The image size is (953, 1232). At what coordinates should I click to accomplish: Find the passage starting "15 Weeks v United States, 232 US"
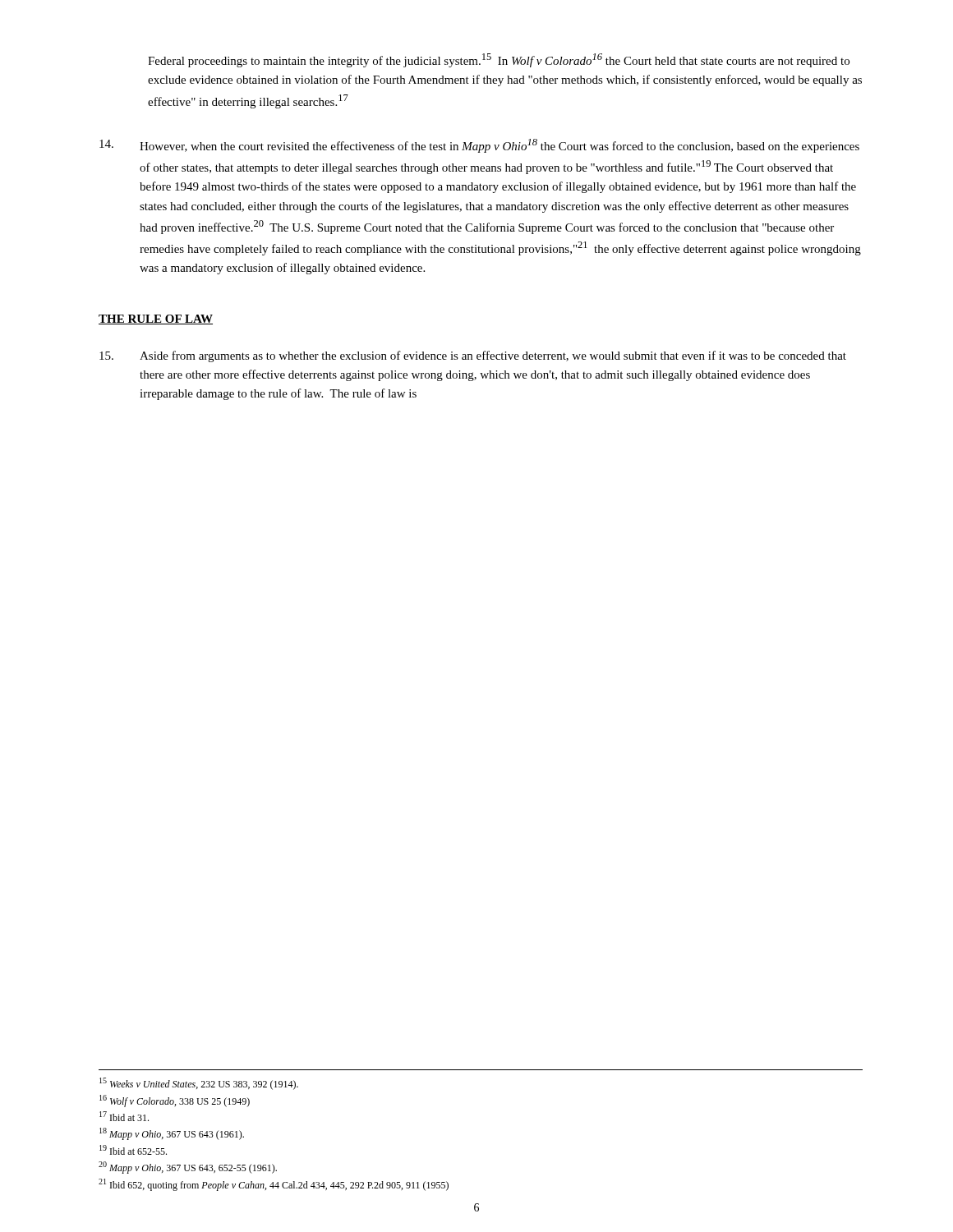click(199, 1084)
